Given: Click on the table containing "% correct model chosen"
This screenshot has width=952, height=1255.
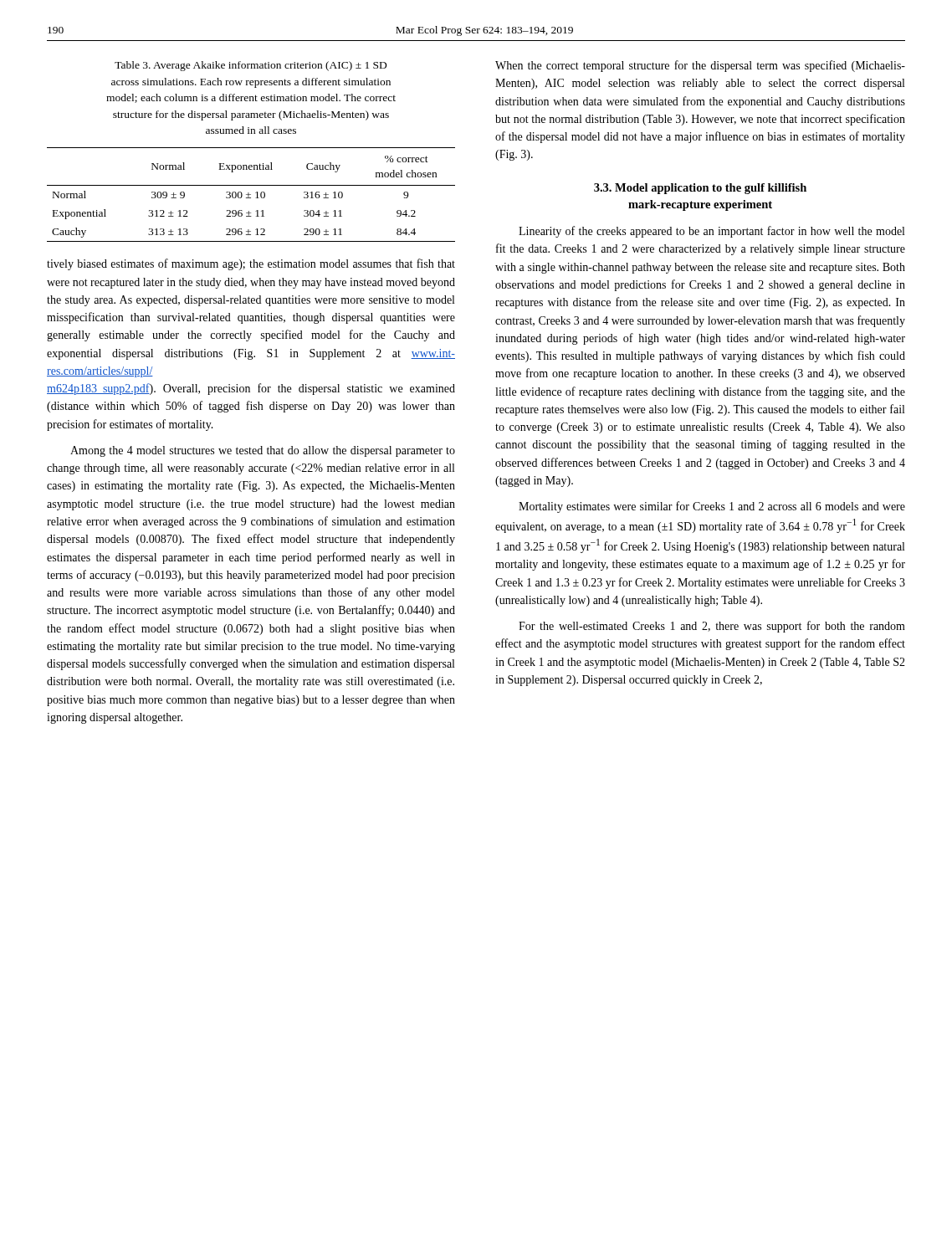Looking at the screenshot, I should point(251,195).
